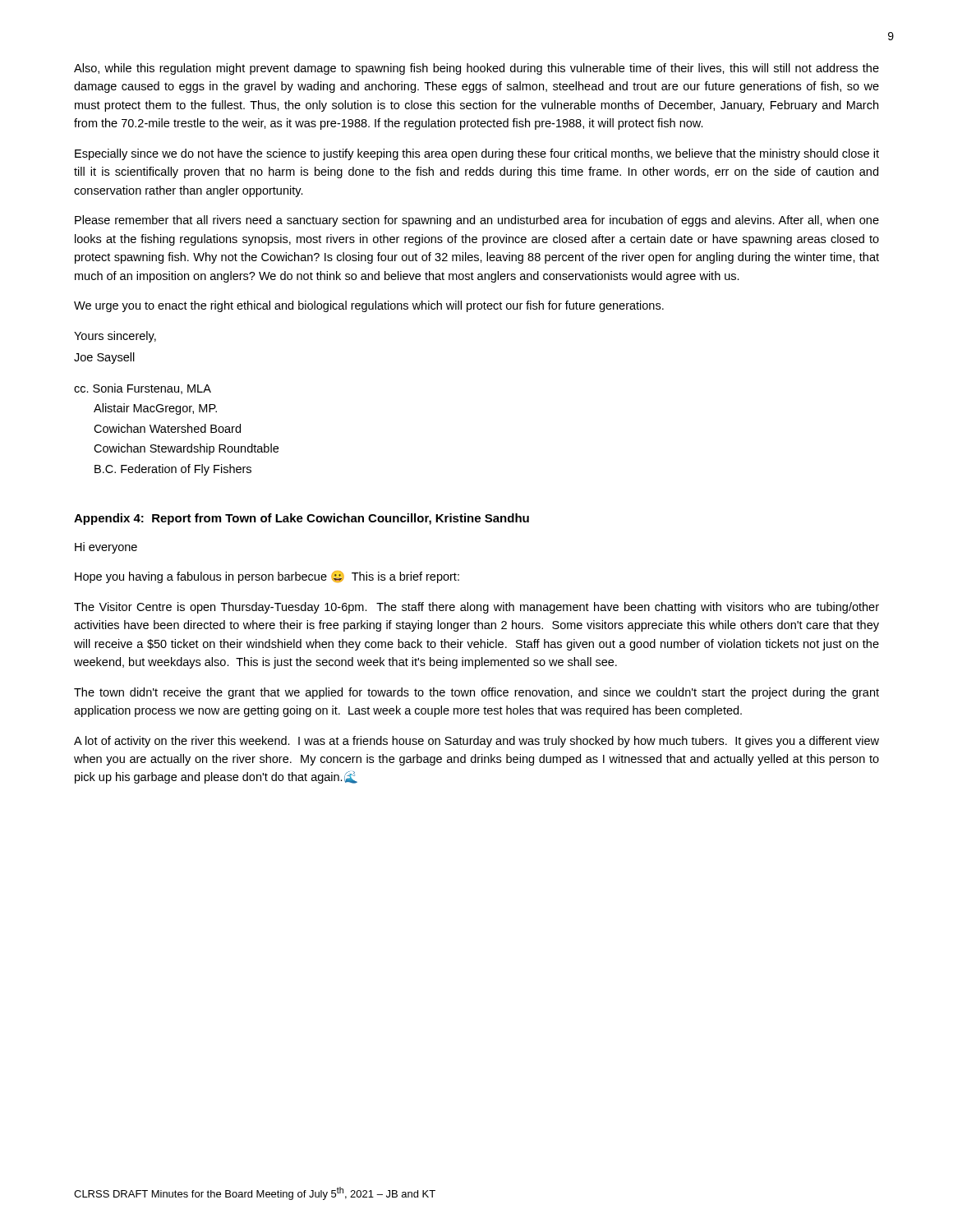Find the block starting "The town didn't receive the grant that we"
953x1232 pixels.
coord(476,701)
